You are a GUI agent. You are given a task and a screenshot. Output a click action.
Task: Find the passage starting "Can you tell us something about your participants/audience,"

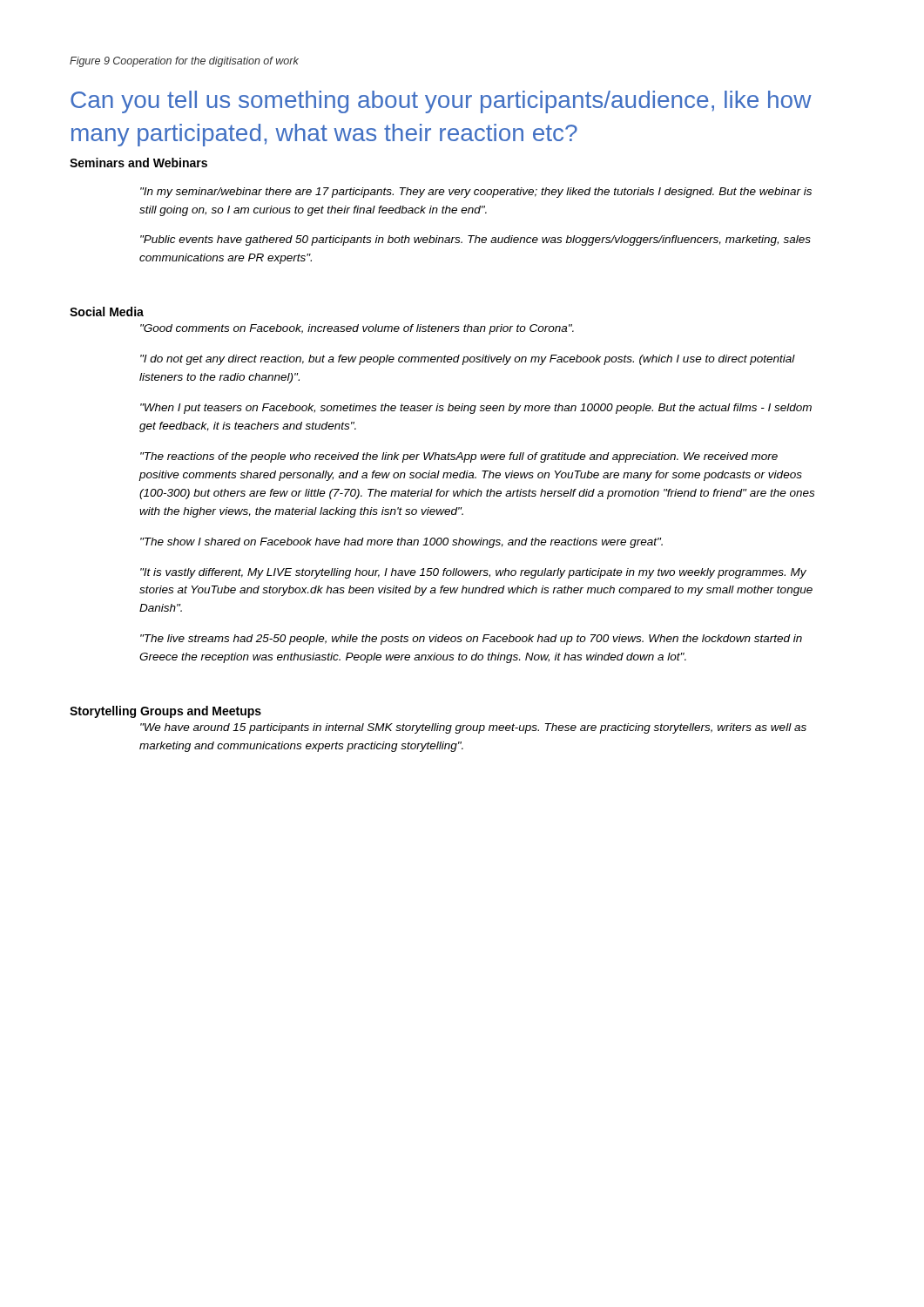(x=462, y=117)
